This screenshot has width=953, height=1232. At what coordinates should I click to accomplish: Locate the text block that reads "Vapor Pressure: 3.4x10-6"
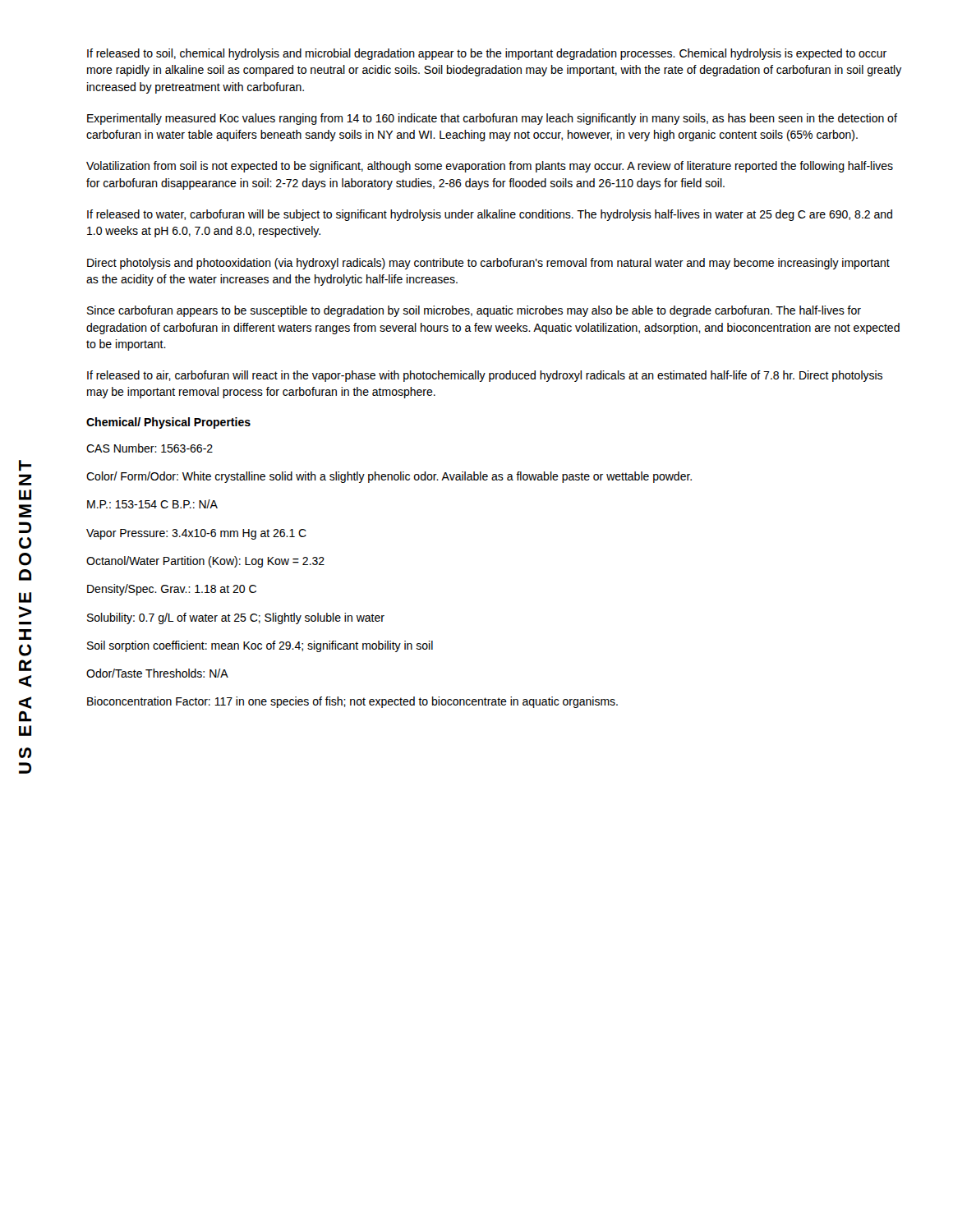click(x=196, y=533)
